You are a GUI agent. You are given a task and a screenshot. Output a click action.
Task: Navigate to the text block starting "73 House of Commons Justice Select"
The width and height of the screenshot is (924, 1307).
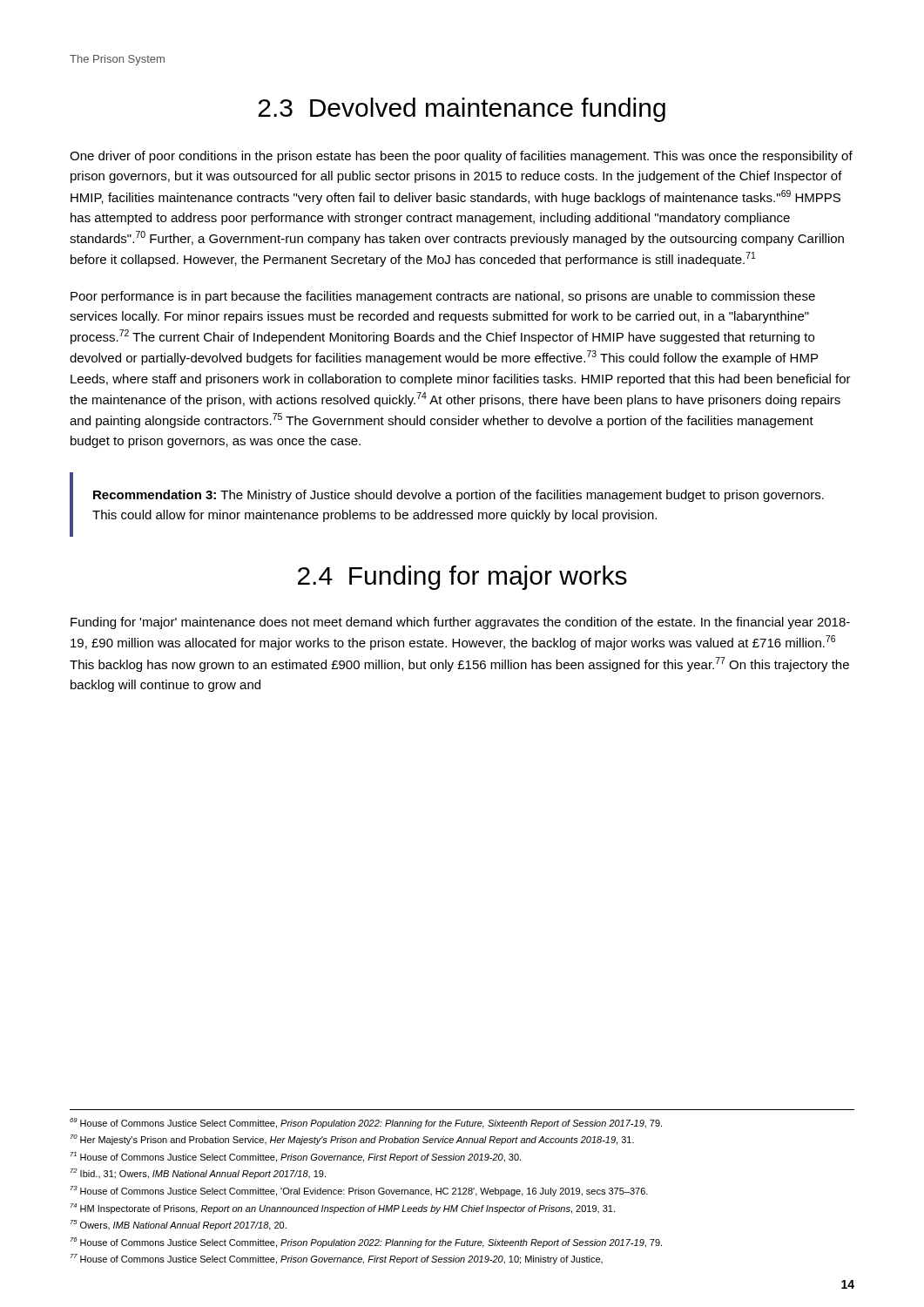click(x=359, y=1190)
